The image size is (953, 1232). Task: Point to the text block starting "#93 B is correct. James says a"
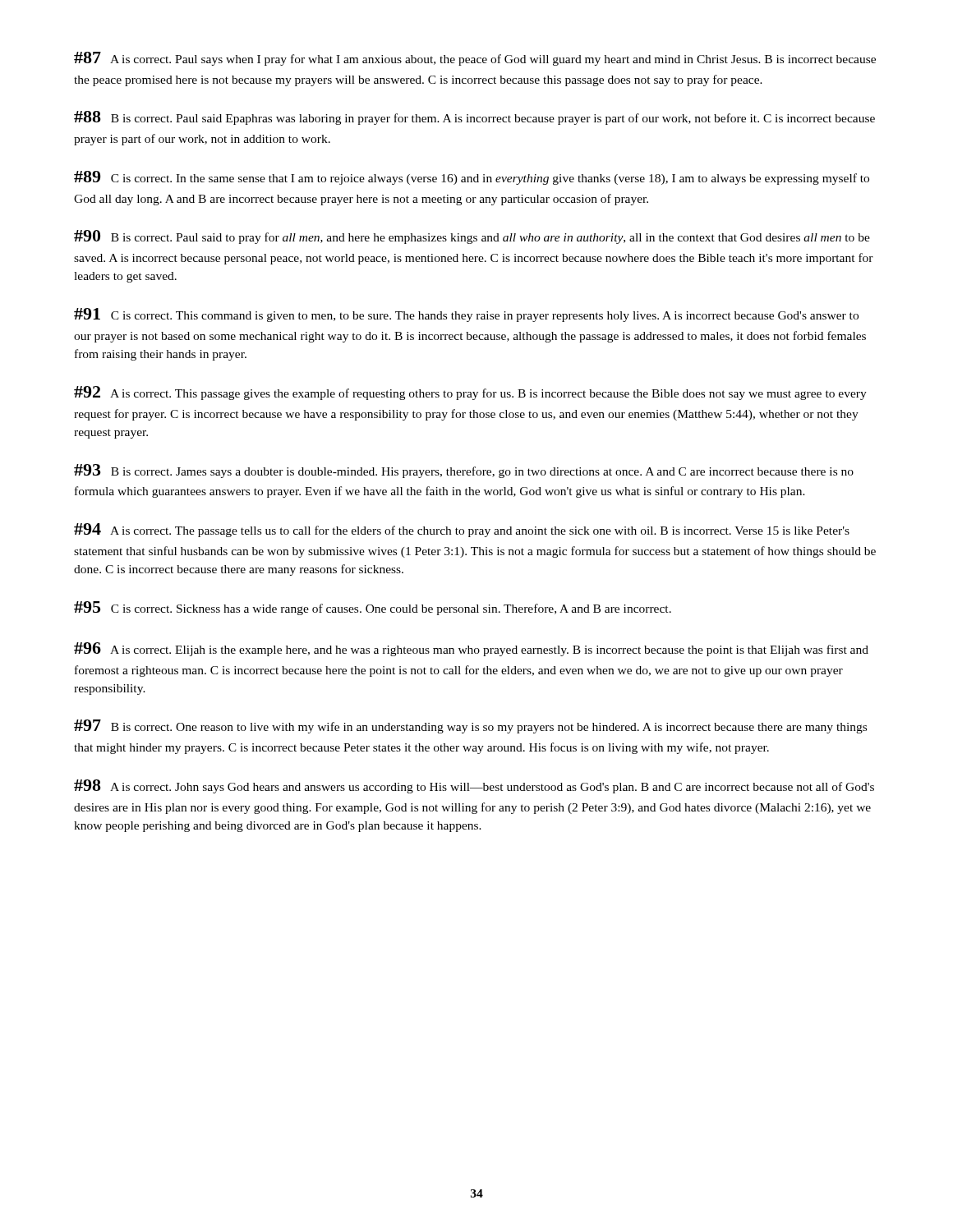pyautogui.click(x=464, y=478)
